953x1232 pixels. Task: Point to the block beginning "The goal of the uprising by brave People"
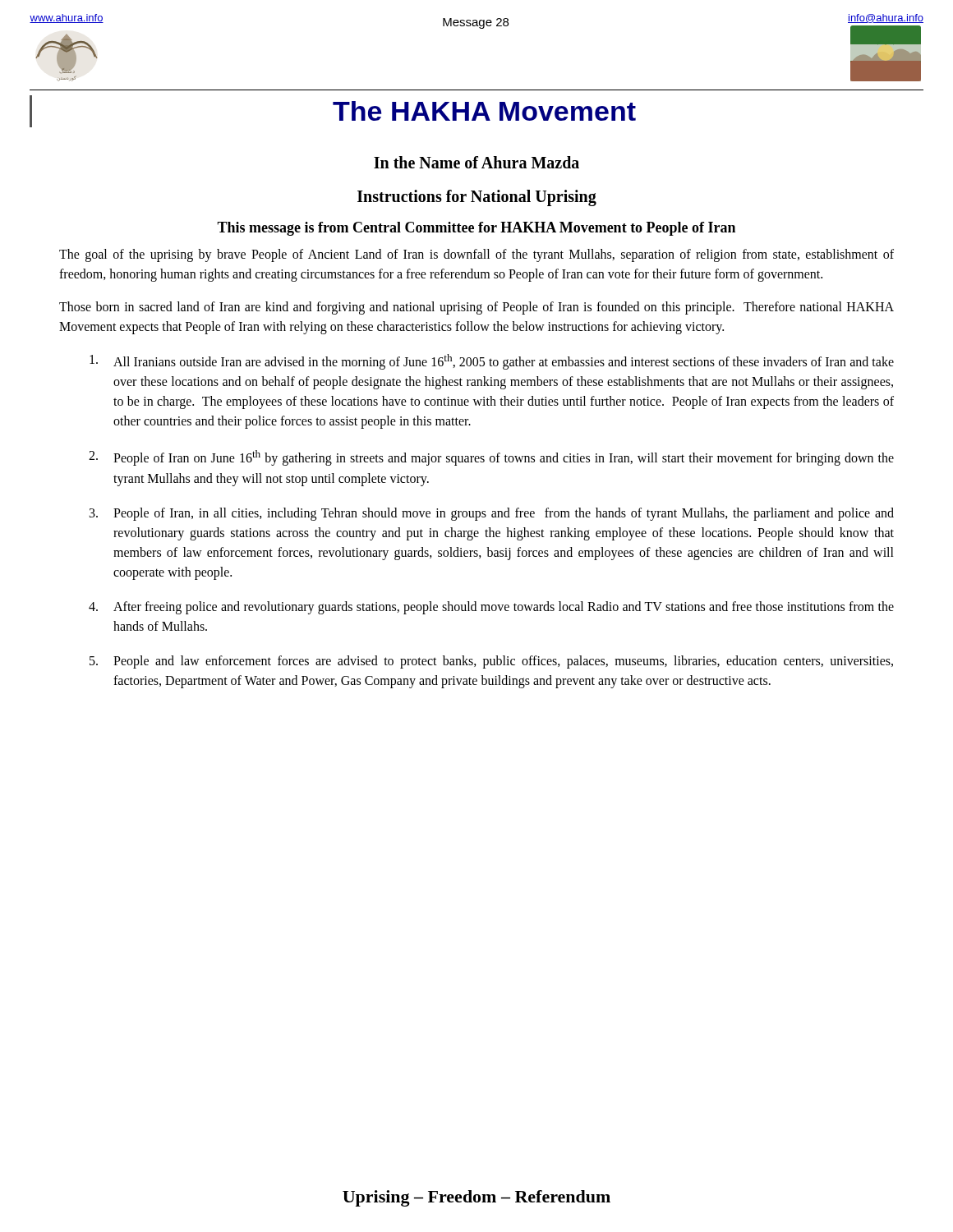pyautogui.click(x=476, y=264)
